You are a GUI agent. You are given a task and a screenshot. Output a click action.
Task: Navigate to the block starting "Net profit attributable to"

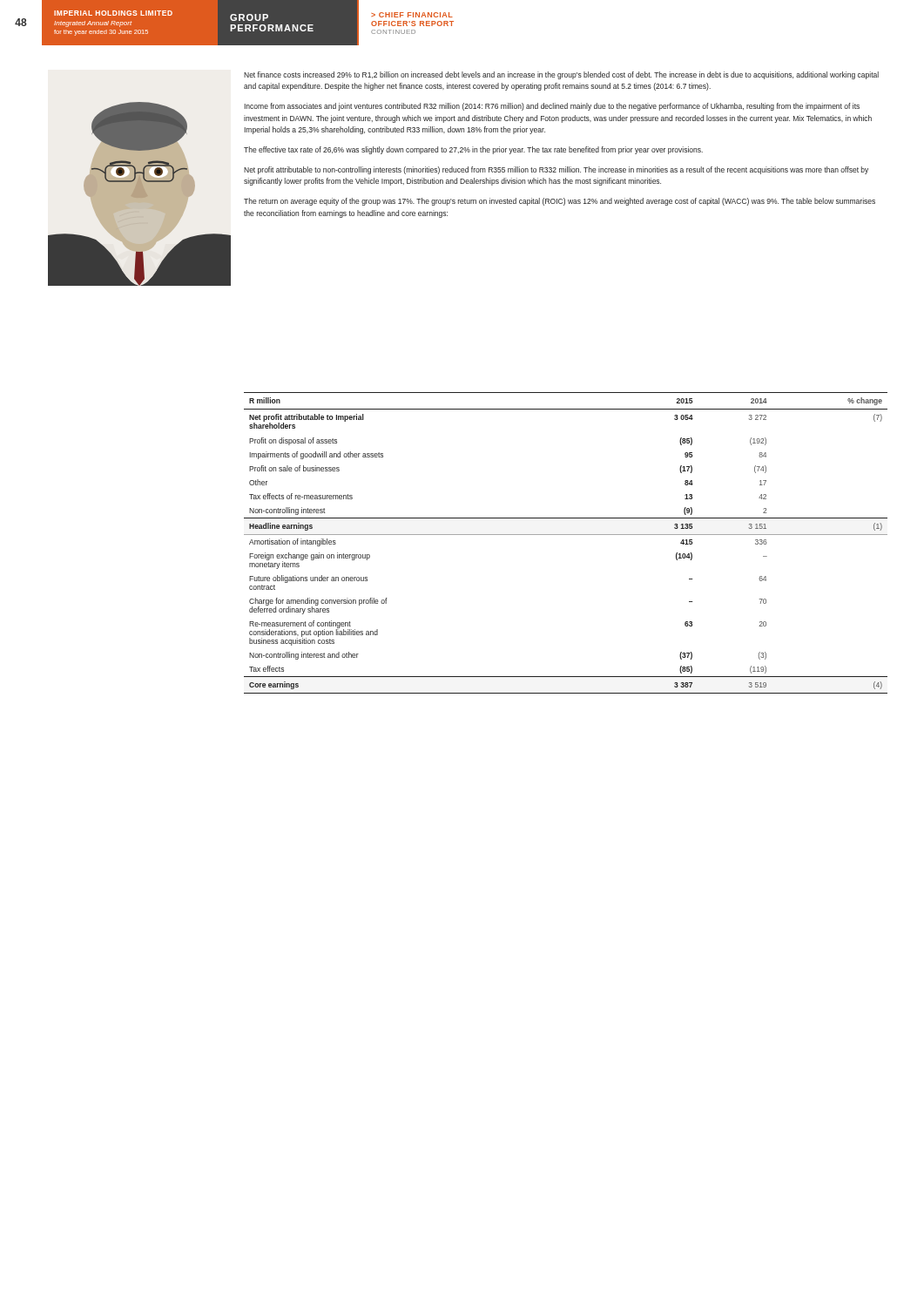tap(556, 176)
